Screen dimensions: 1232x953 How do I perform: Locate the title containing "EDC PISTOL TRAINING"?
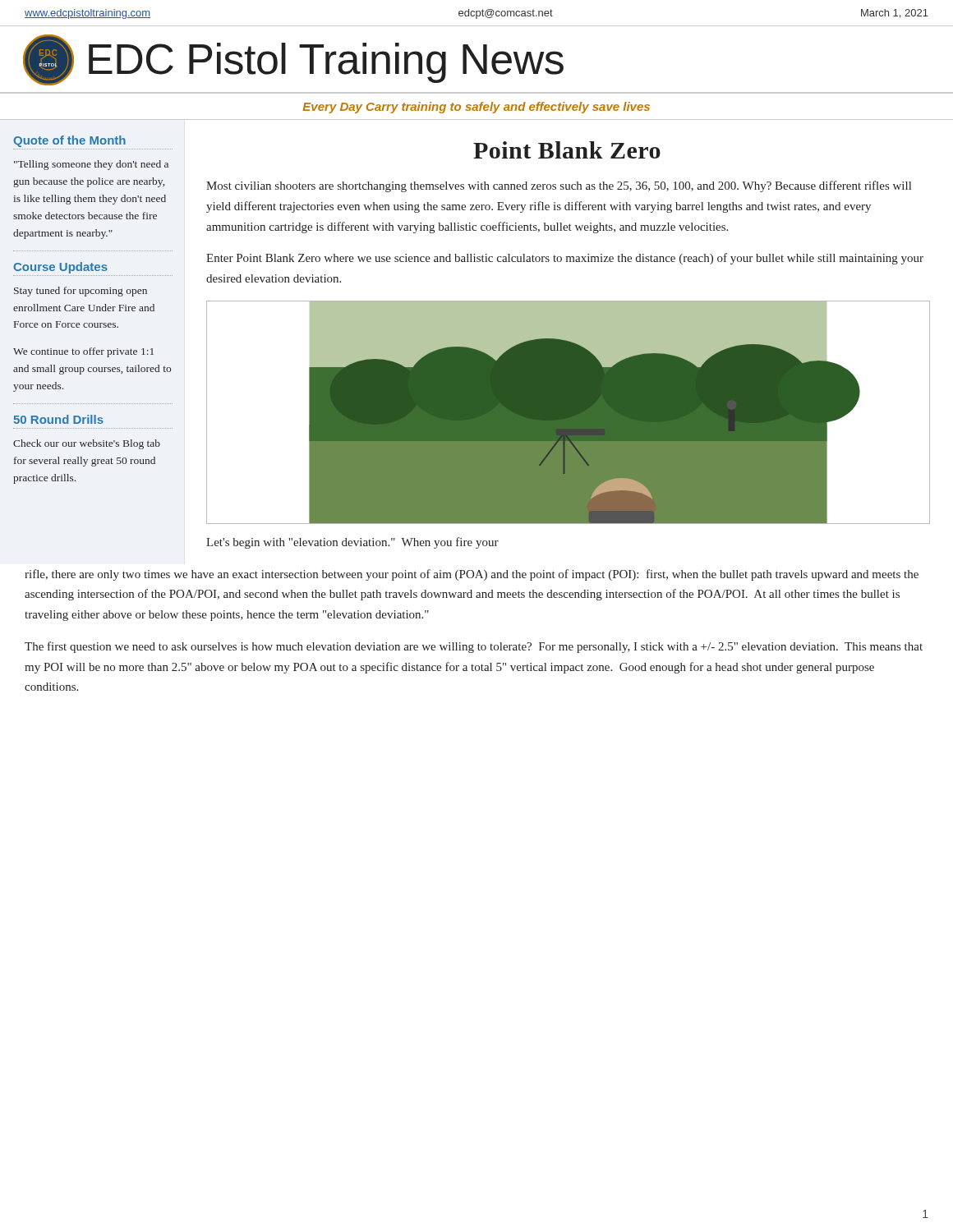click(294, 60)
